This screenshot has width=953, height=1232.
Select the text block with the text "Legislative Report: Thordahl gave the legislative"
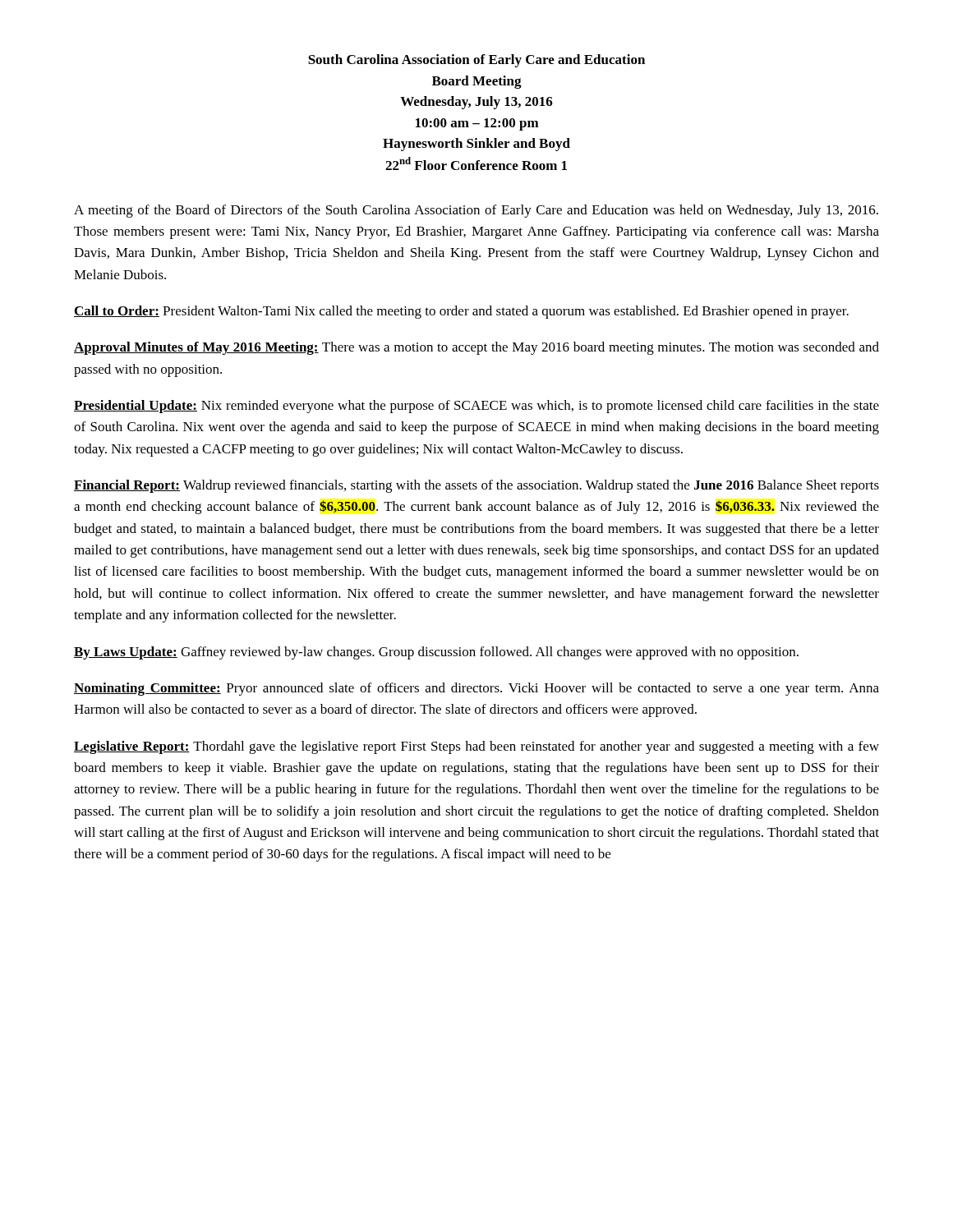[x=476, y=800]
